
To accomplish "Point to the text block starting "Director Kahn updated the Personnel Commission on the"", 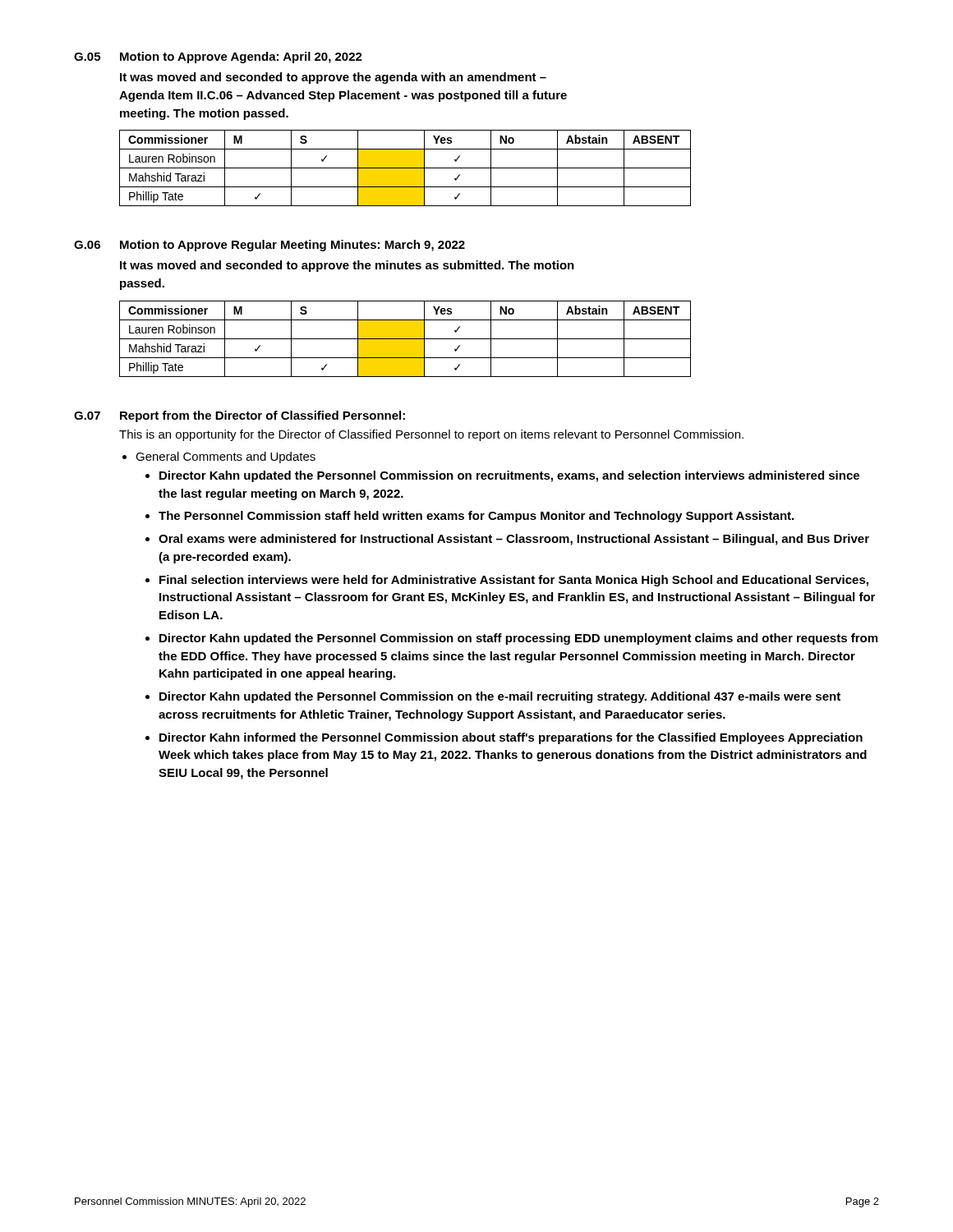I will 500,705.
